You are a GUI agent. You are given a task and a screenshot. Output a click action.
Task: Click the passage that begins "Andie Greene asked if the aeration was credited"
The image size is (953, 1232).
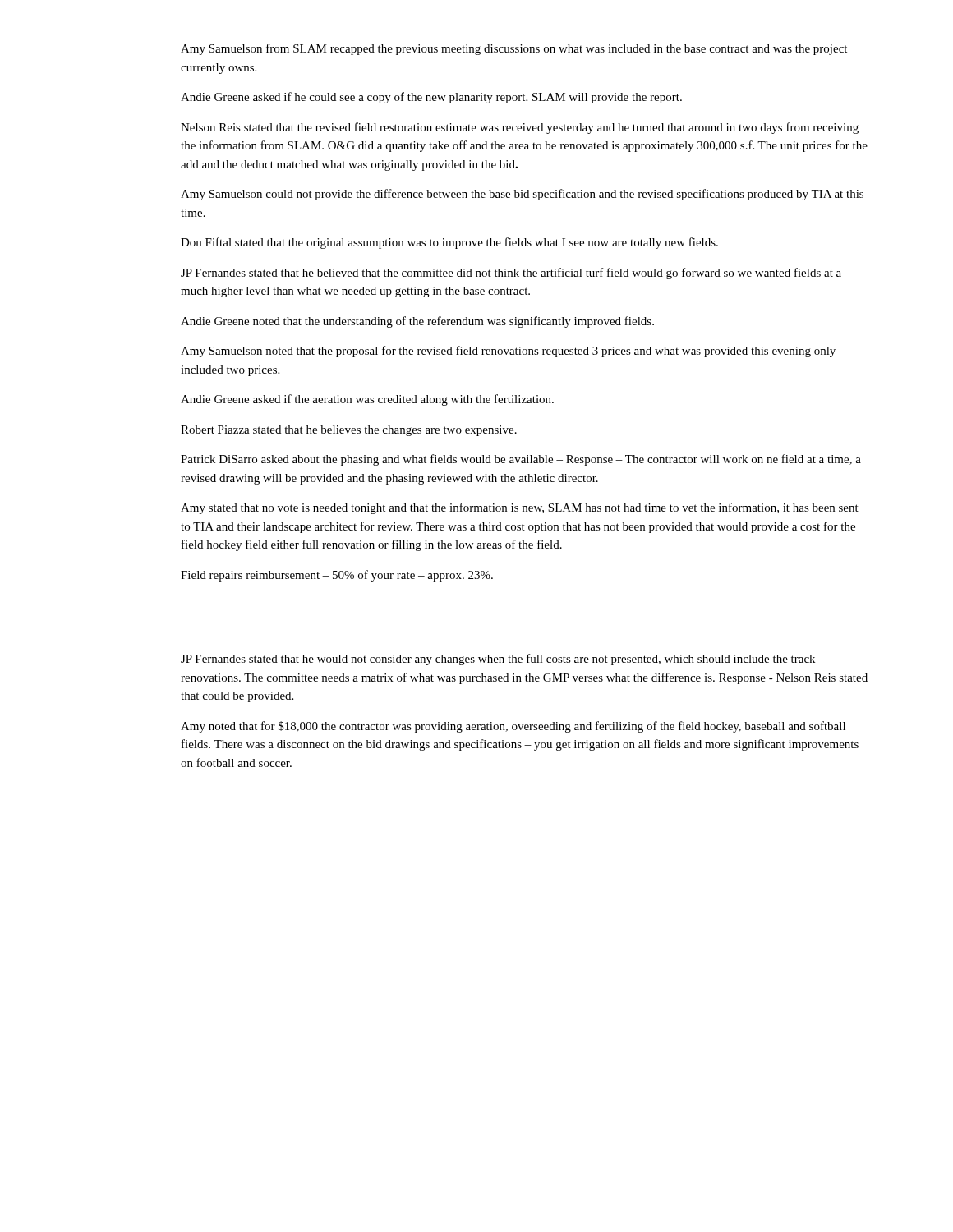(x=368, y=399)
